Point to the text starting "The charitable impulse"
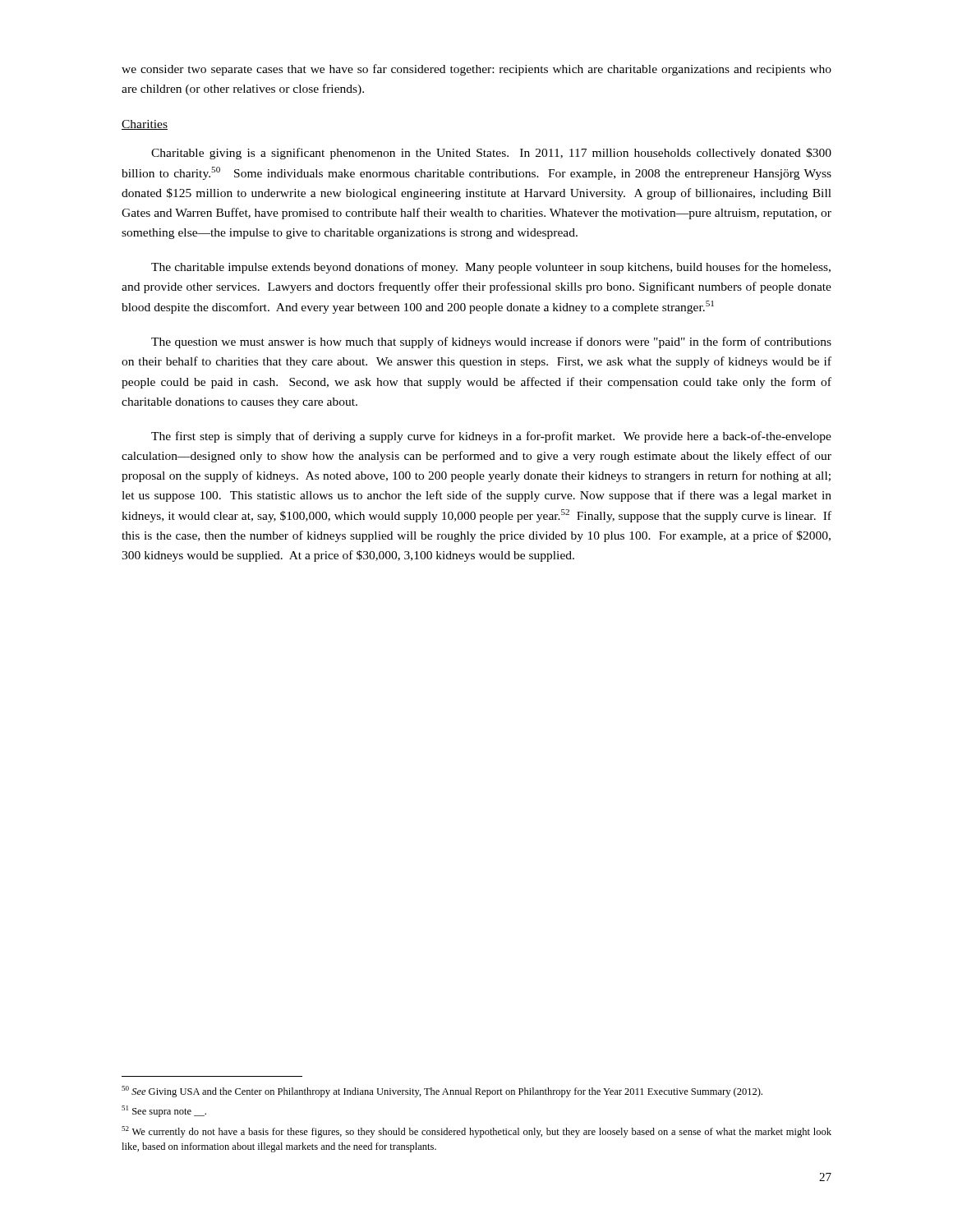Screen dimensions: 1232x953 pyautogui.click(x=476, y=287)
